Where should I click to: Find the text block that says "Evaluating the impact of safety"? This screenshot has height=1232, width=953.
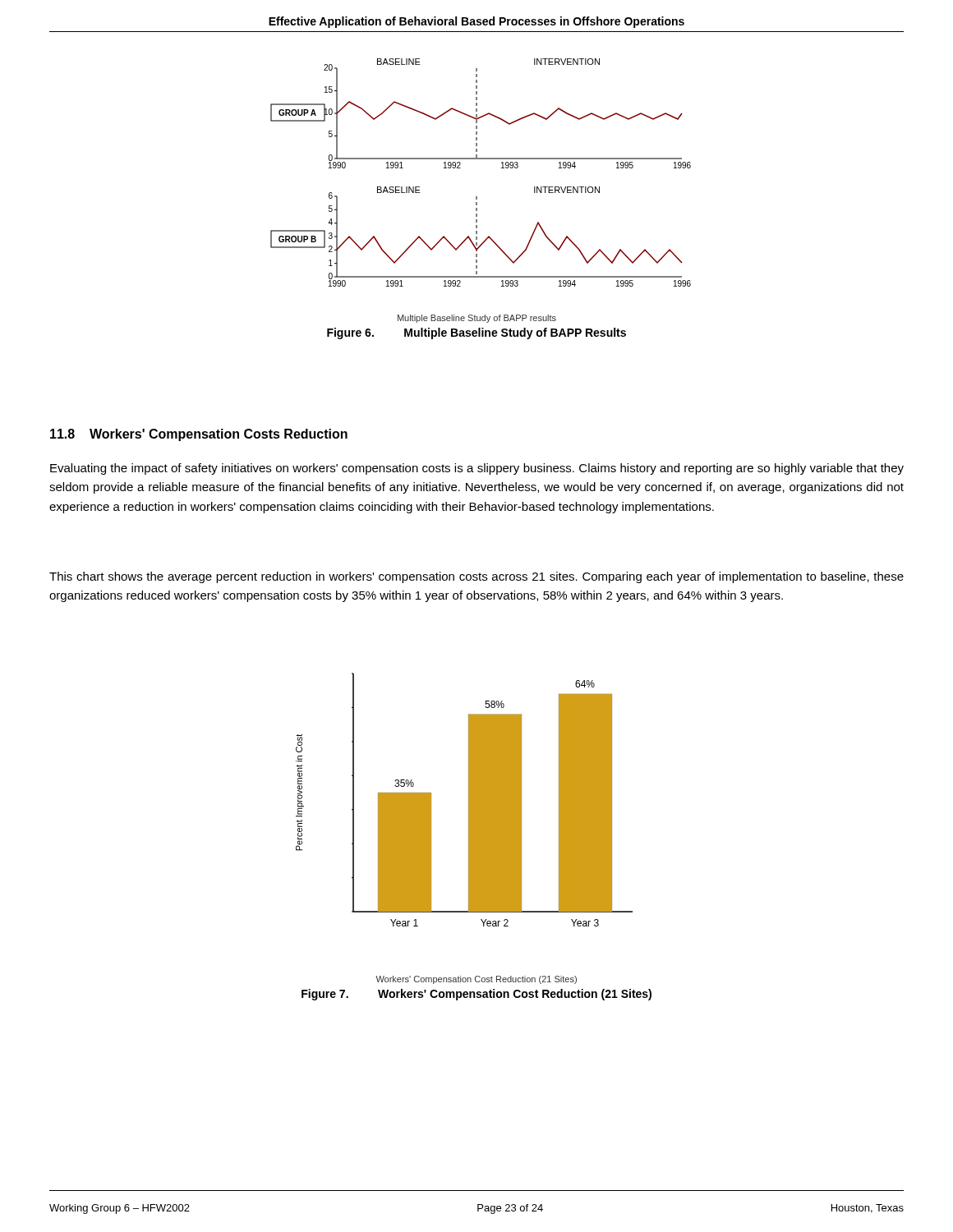(x=476, y=487)
